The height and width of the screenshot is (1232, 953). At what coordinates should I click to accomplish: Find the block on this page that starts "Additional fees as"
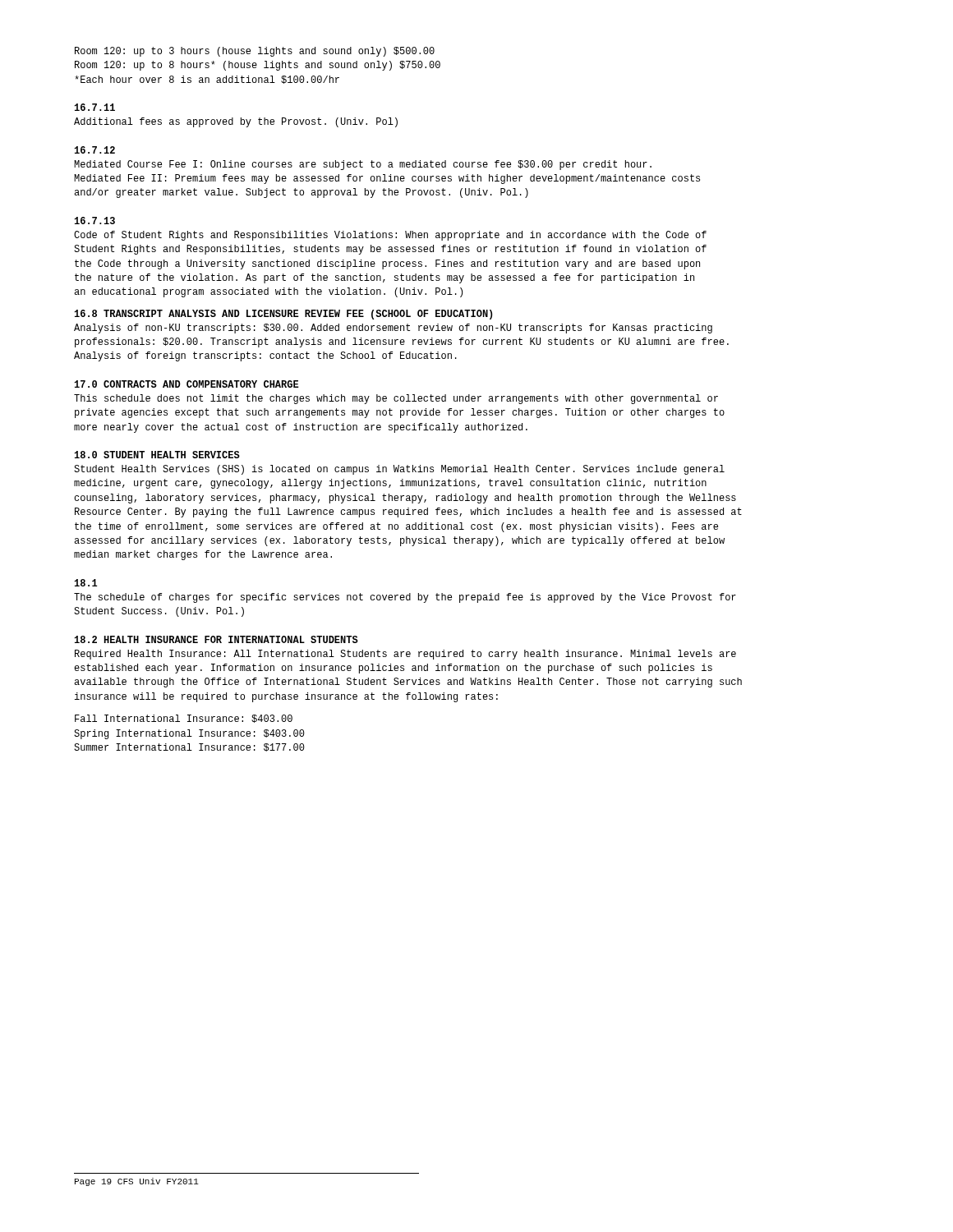237,123
